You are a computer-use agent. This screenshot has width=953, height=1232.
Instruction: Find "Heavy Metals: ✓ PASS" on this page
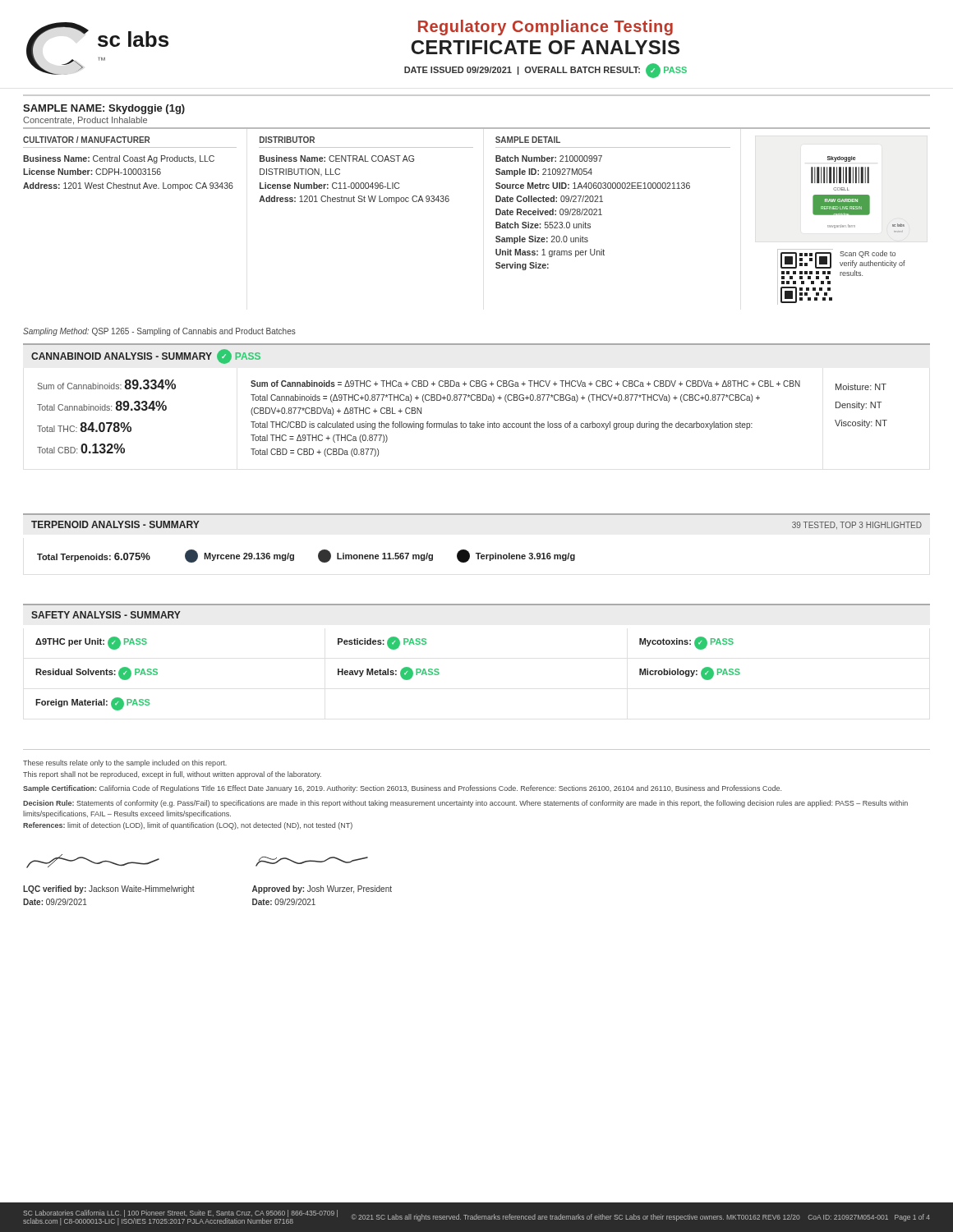tap(388, 673)
